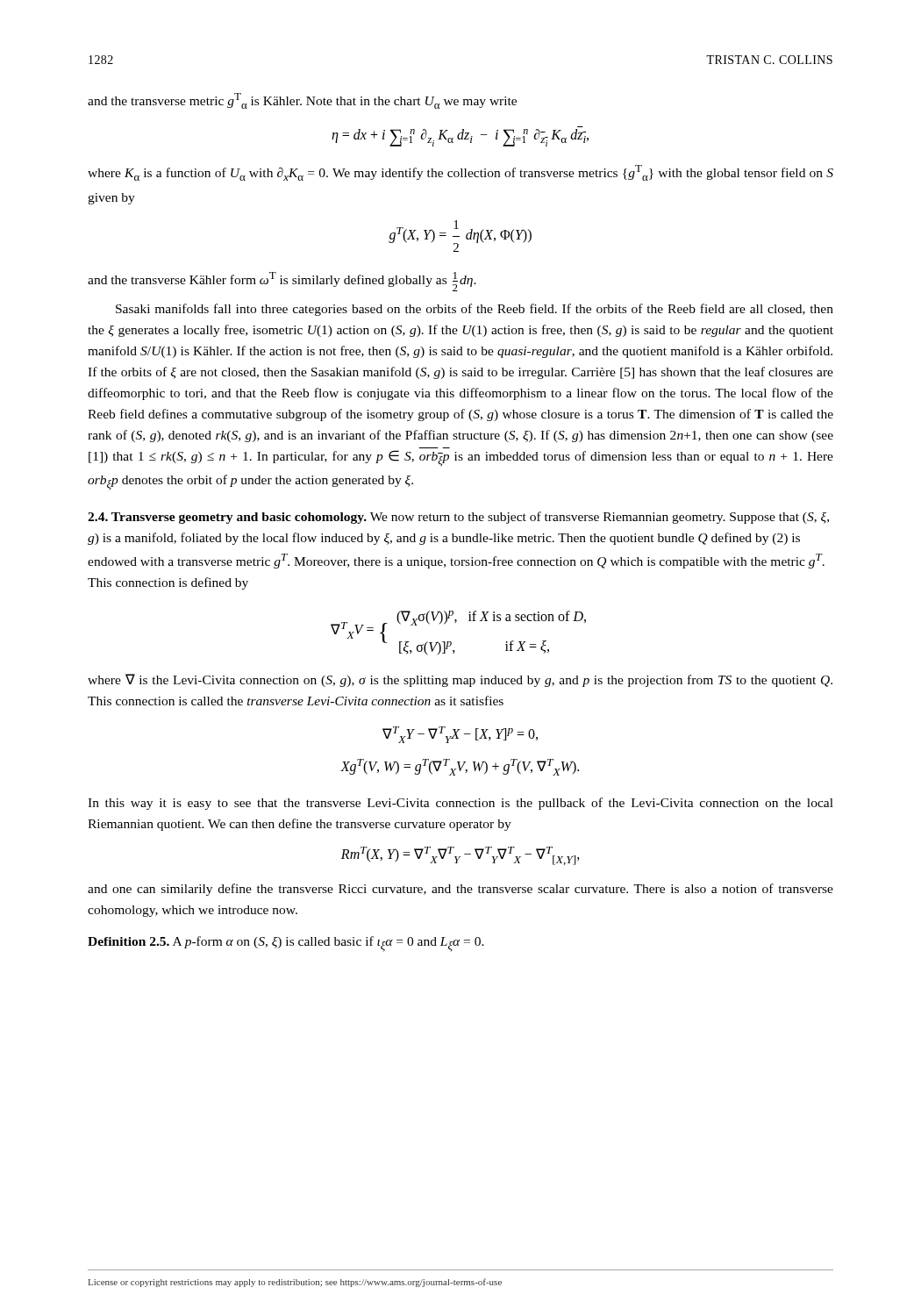The image size is (921, 1316).
Task: Select the formula that reads "∇TXV = { (∇Xσ(V))p, if"
Action: (460, 631)
